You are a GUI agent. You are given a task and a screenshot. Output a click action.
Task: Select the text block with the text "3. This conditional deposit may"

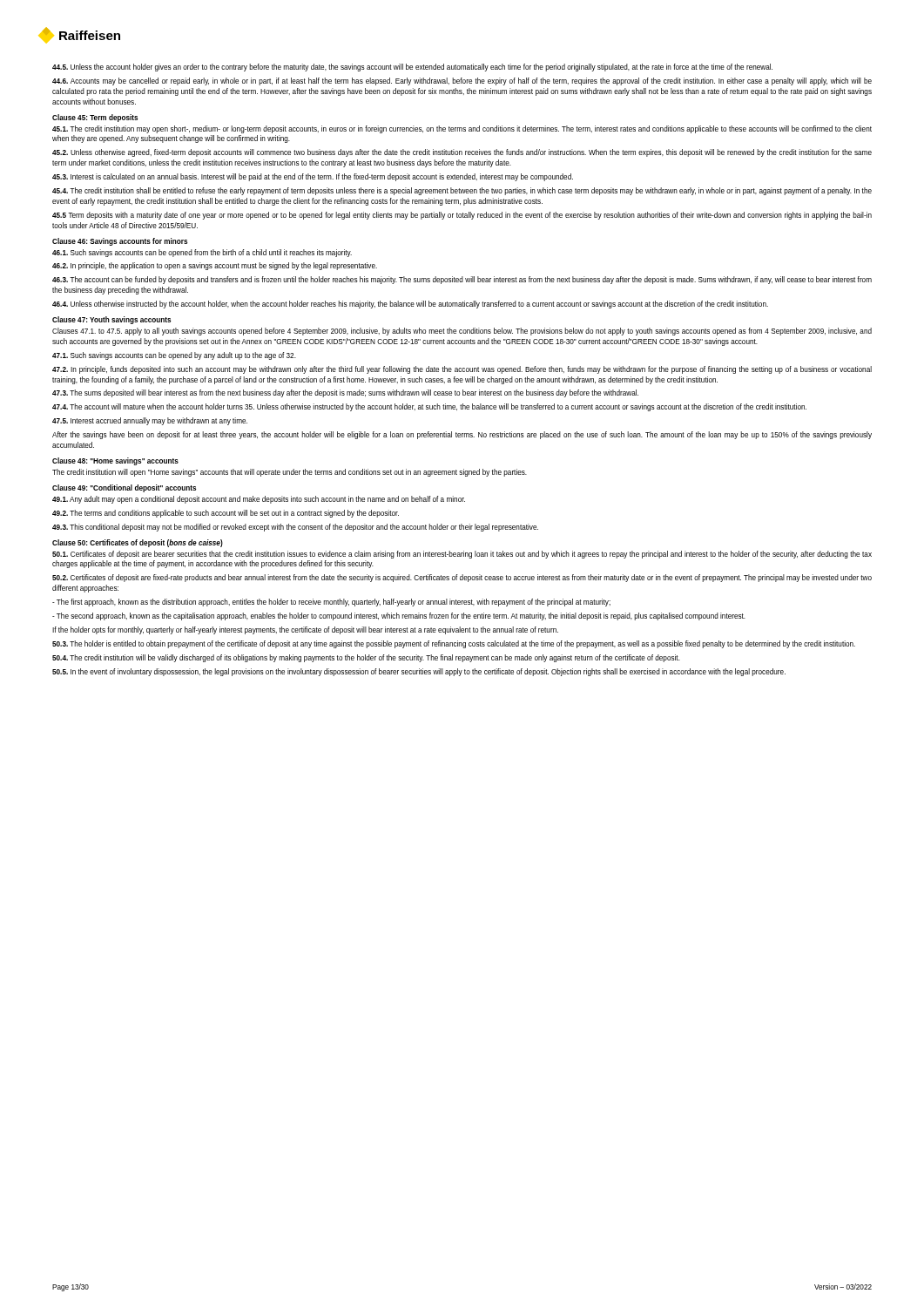[296, 527]
